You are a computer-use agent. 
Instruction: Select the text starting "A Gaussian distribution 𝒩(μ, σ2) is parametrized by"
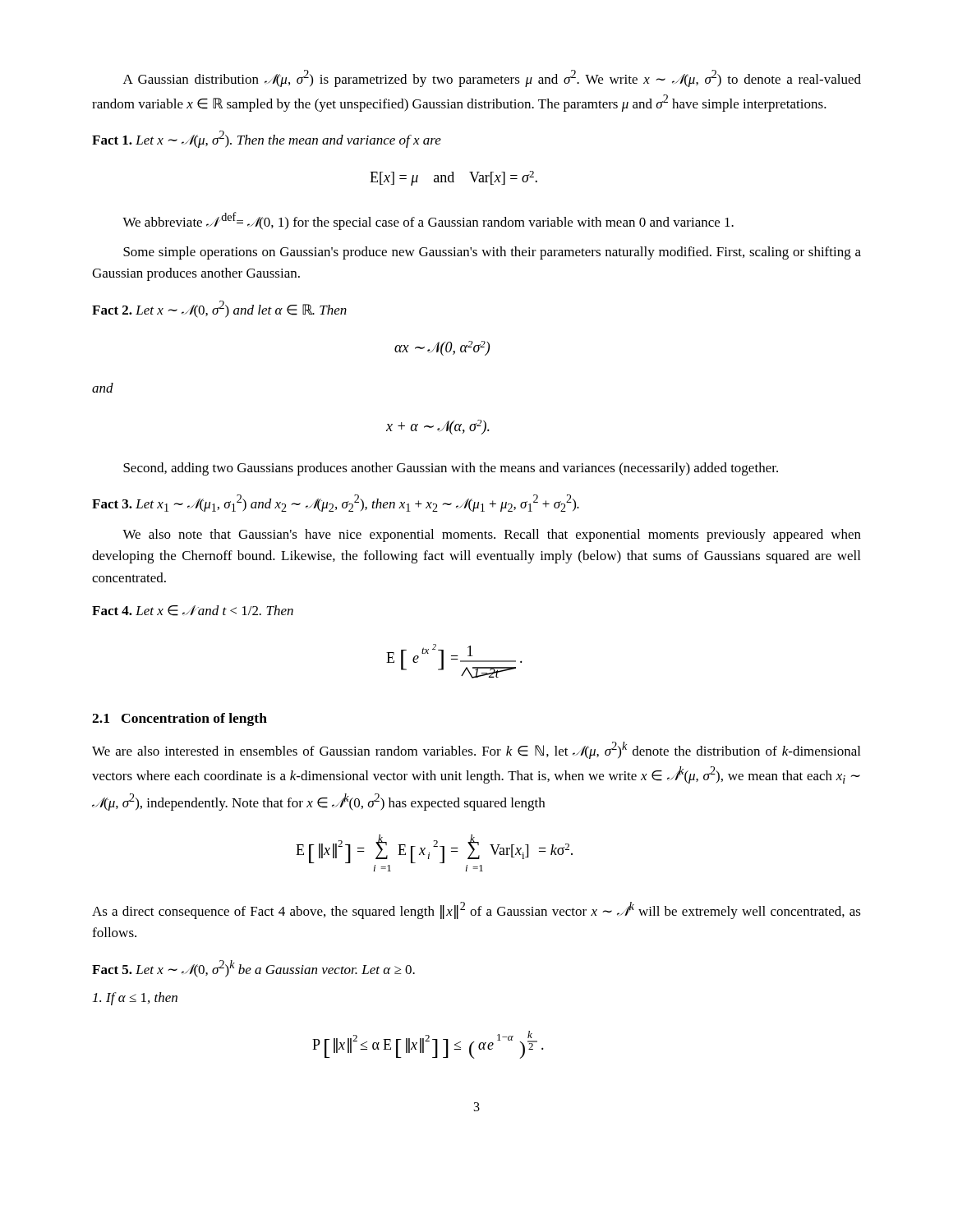coord(476,90)
